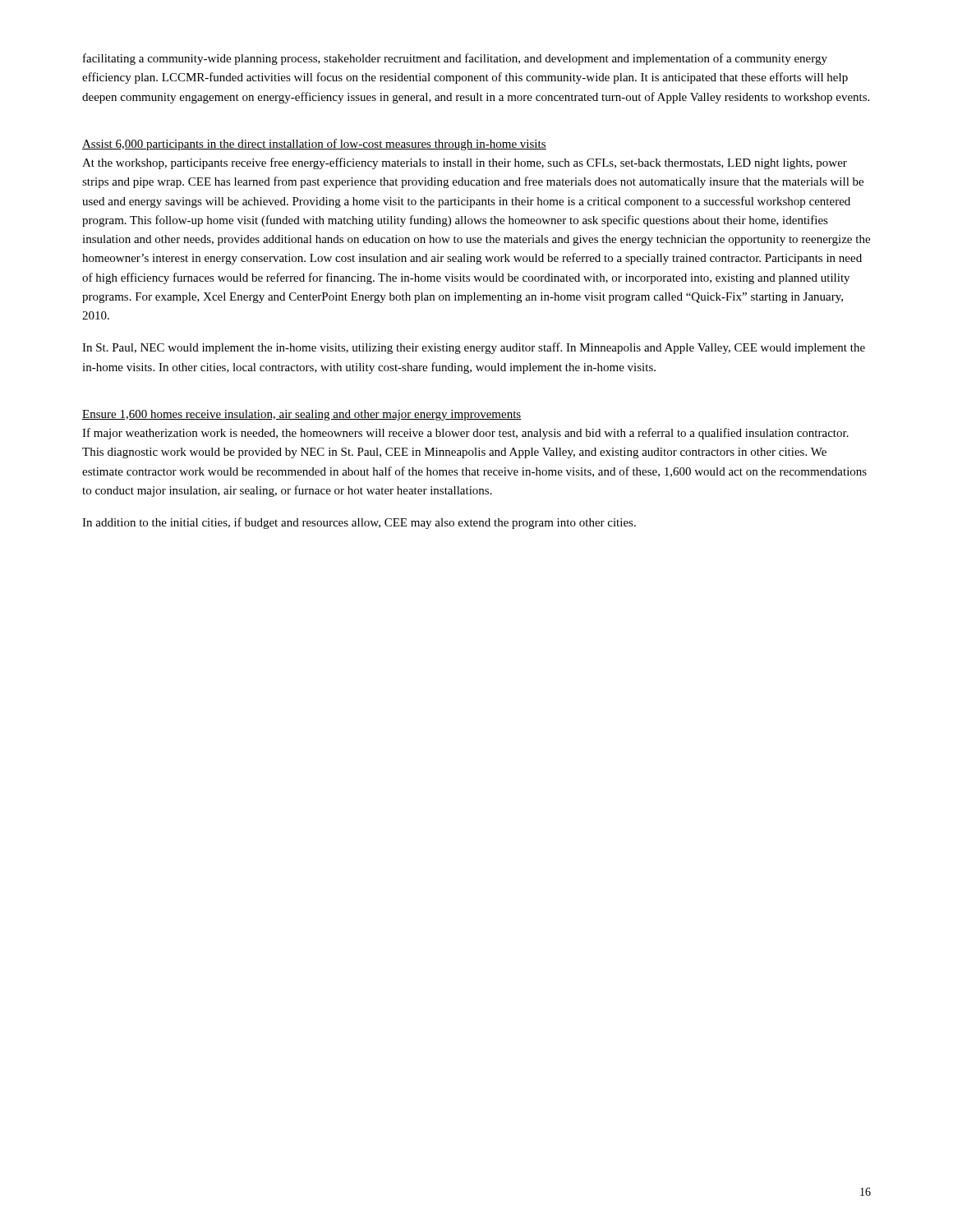Select the text block that says "In addition to the initial cities,"
The height and width of the screenshot is (1232, 953).
359,522
